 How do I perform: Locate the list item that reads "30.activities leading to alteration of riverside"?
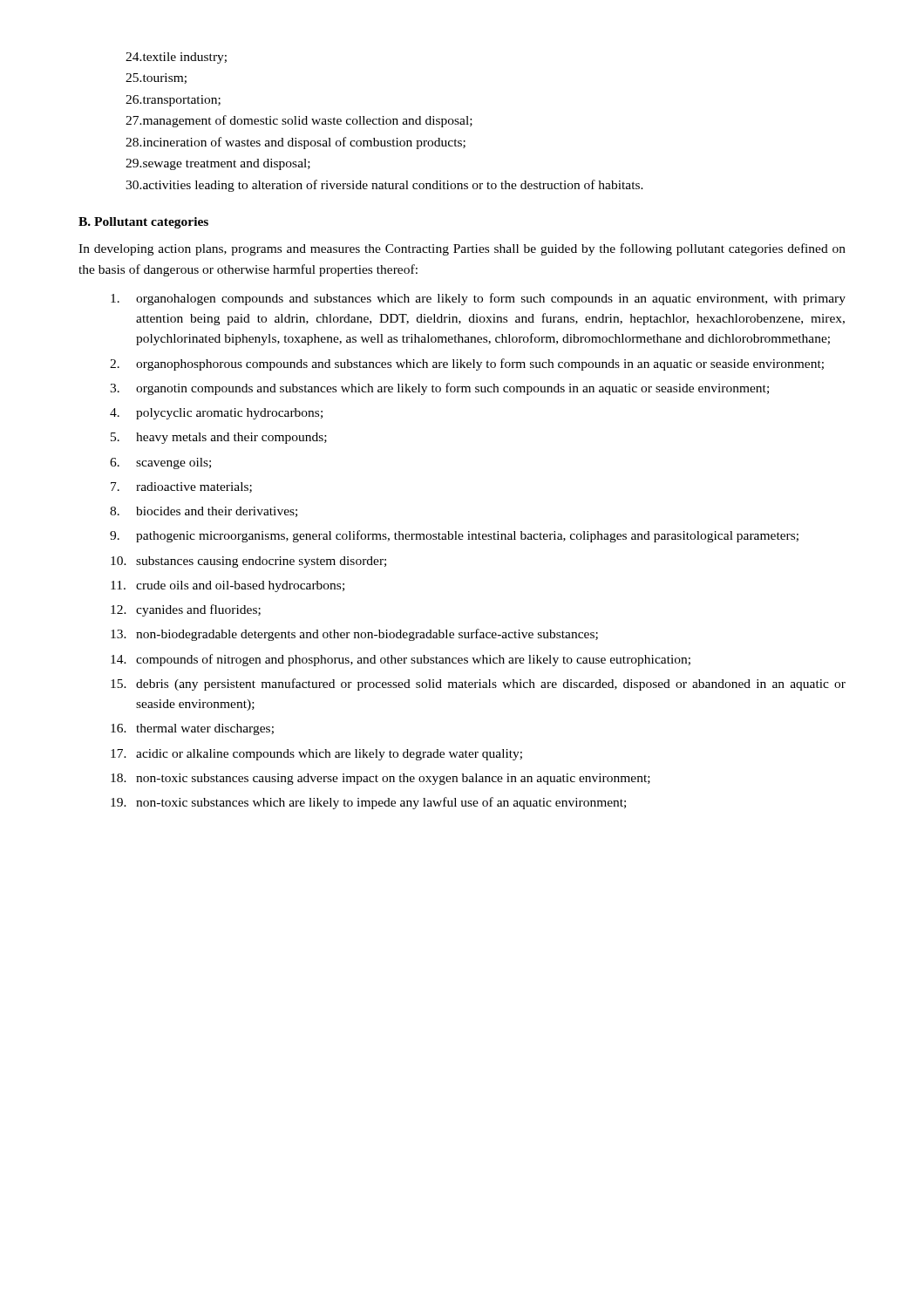coord(385,184)
